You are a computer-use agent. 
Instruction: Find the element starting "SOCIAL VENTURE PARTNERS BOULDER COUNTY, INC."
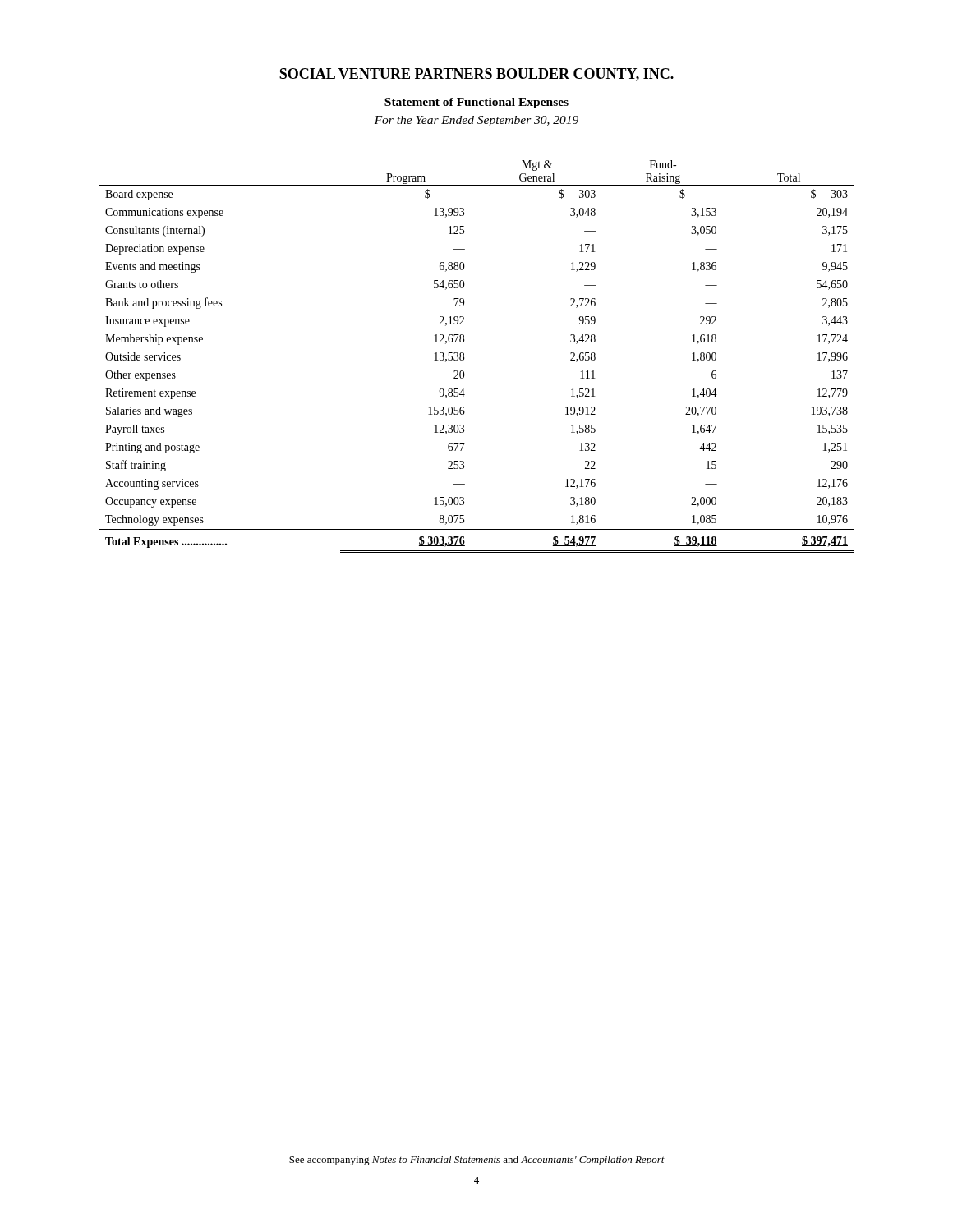coord(476,74)
